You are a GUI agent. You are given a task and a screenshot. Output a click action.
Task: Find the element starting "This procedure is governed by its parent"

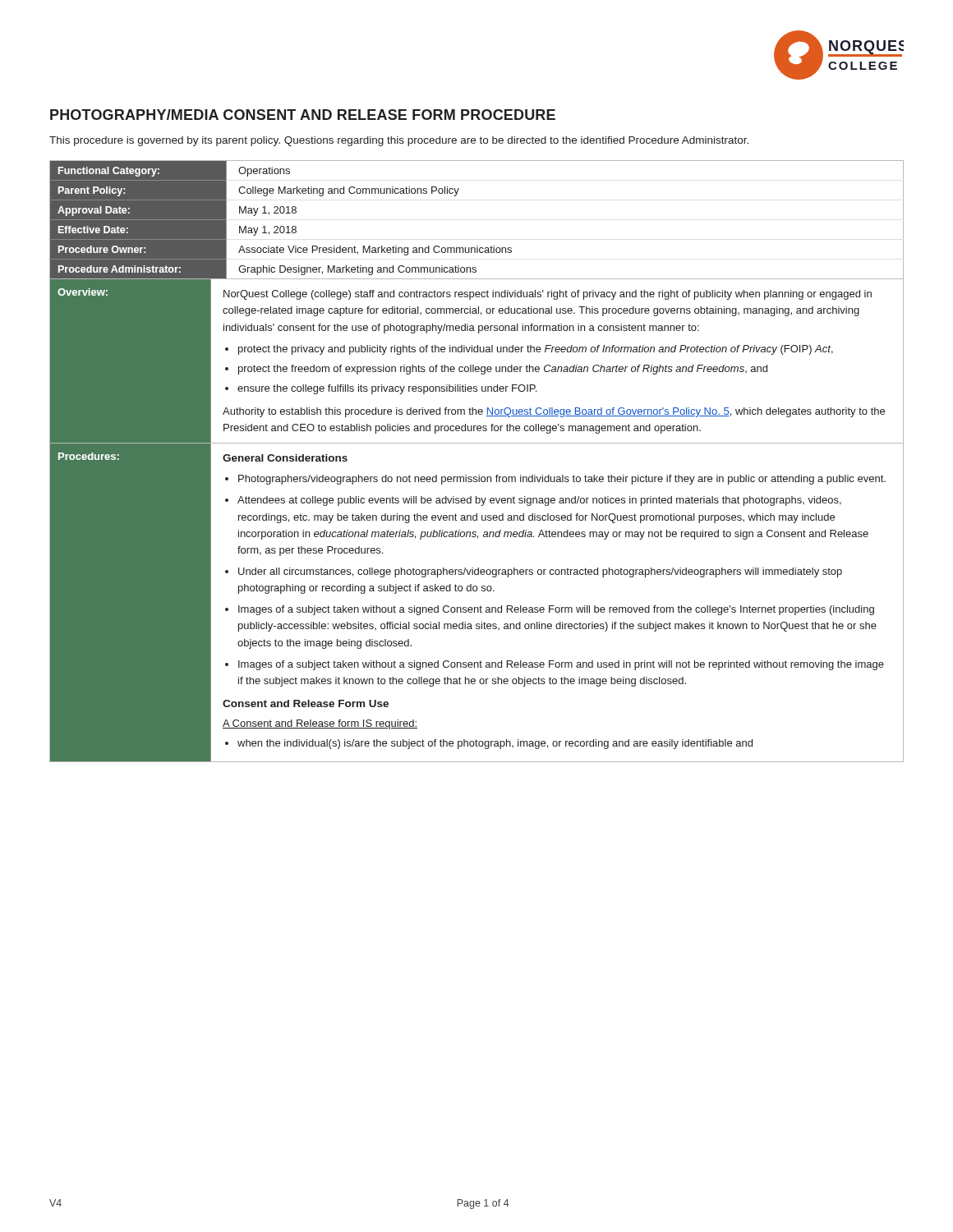tap(399, 140)
